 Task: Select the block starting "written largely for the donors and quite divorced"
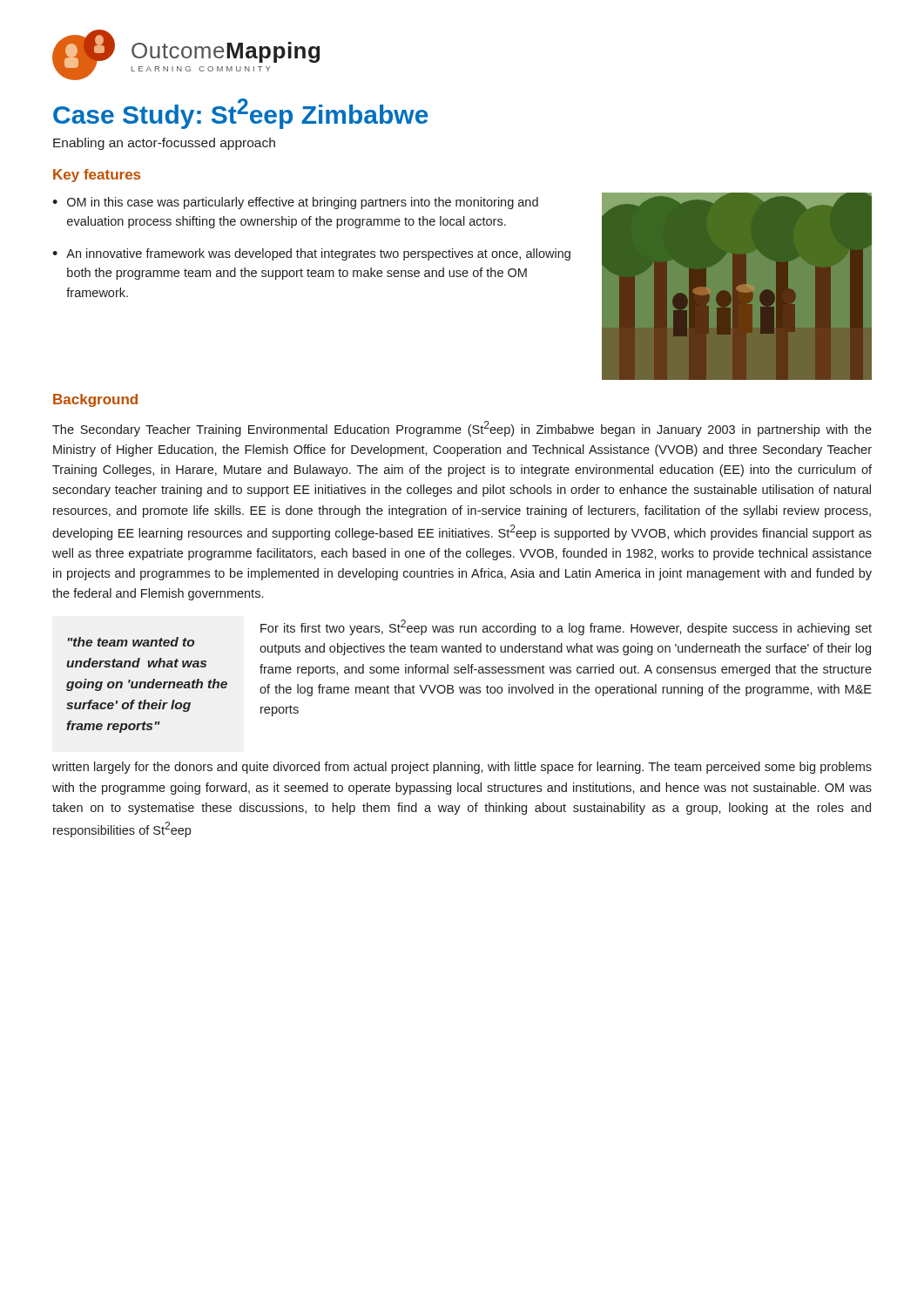tap(462, 799)
